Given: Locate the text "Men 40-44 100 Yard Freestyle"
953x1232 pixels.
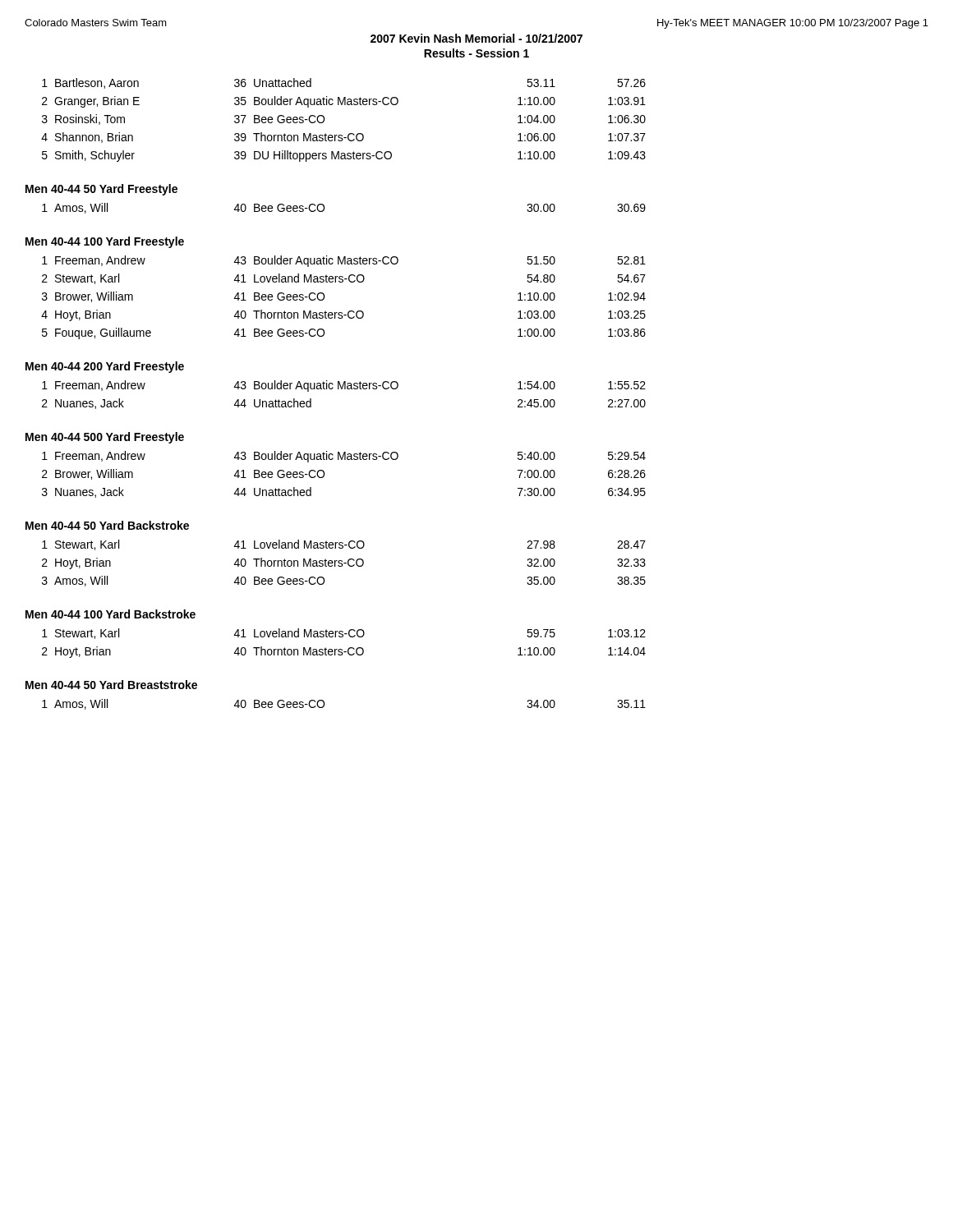Looking at the screenshot, I should click(x=104, y=241).
